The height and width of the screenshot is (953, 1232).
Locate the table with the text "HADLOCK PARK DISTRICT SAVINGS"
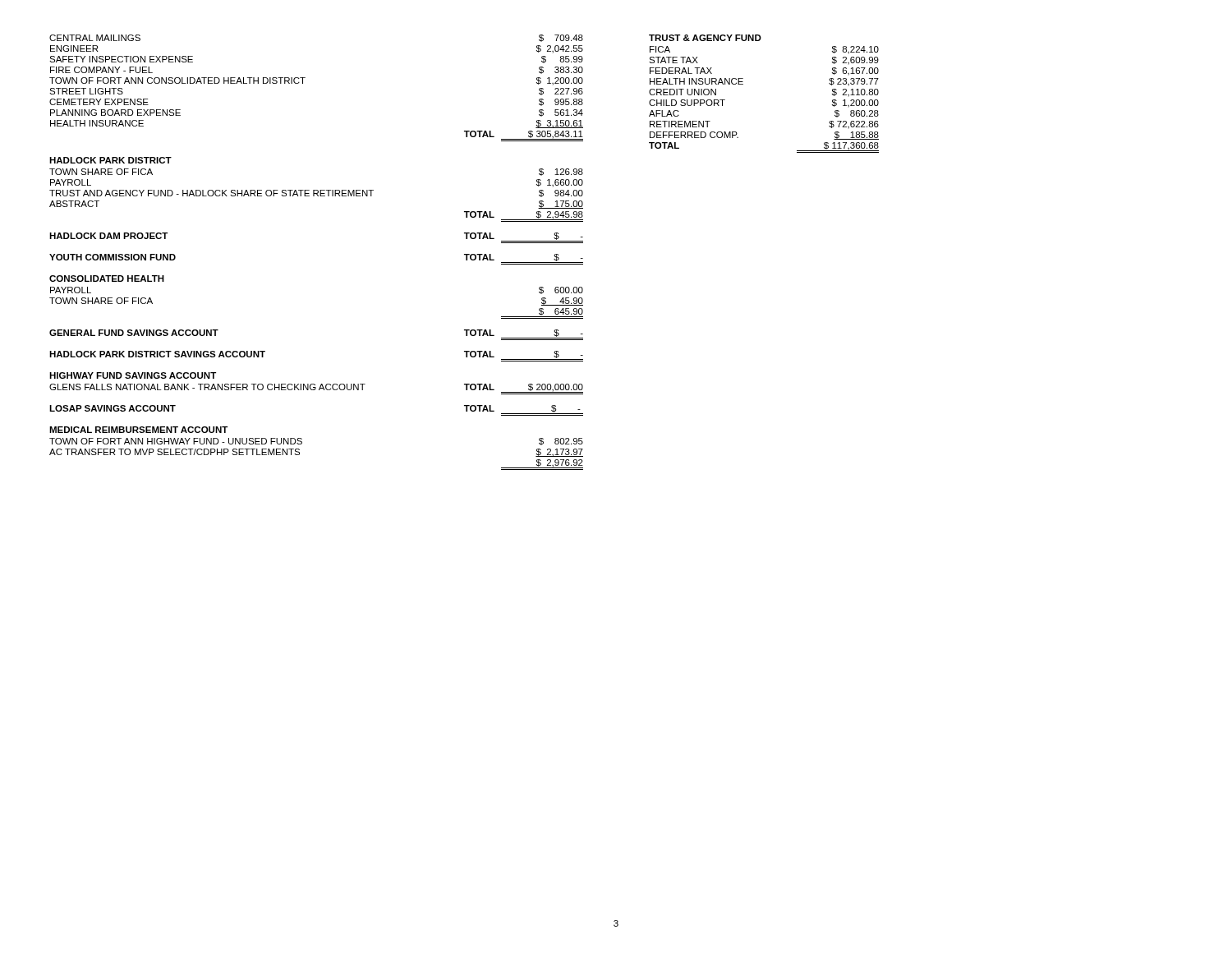(x=316, y=355)
